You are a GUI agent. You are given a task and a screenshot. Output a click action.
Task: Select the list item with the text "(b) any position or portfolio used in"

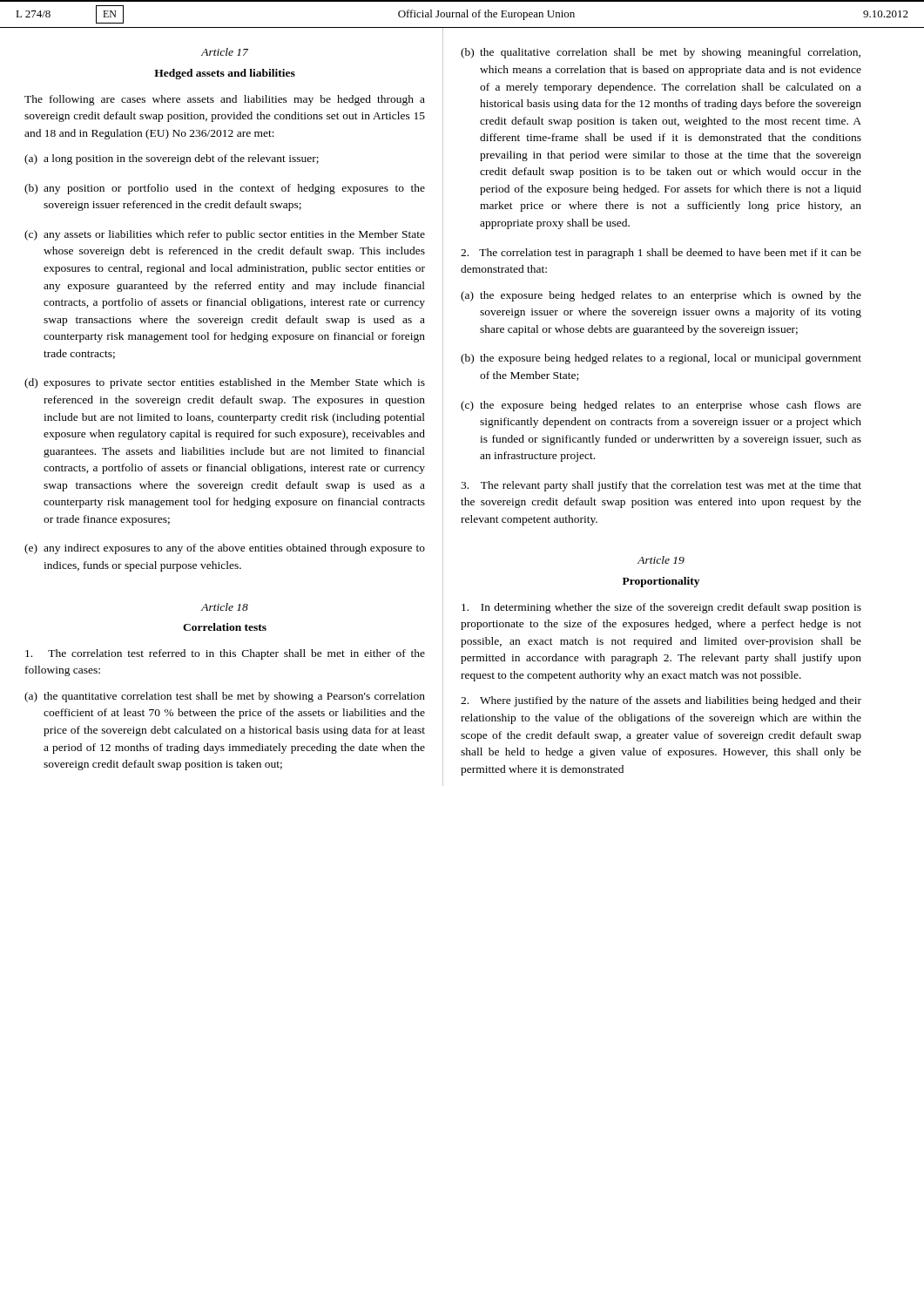pyautogui.click(x=225, y=196)
